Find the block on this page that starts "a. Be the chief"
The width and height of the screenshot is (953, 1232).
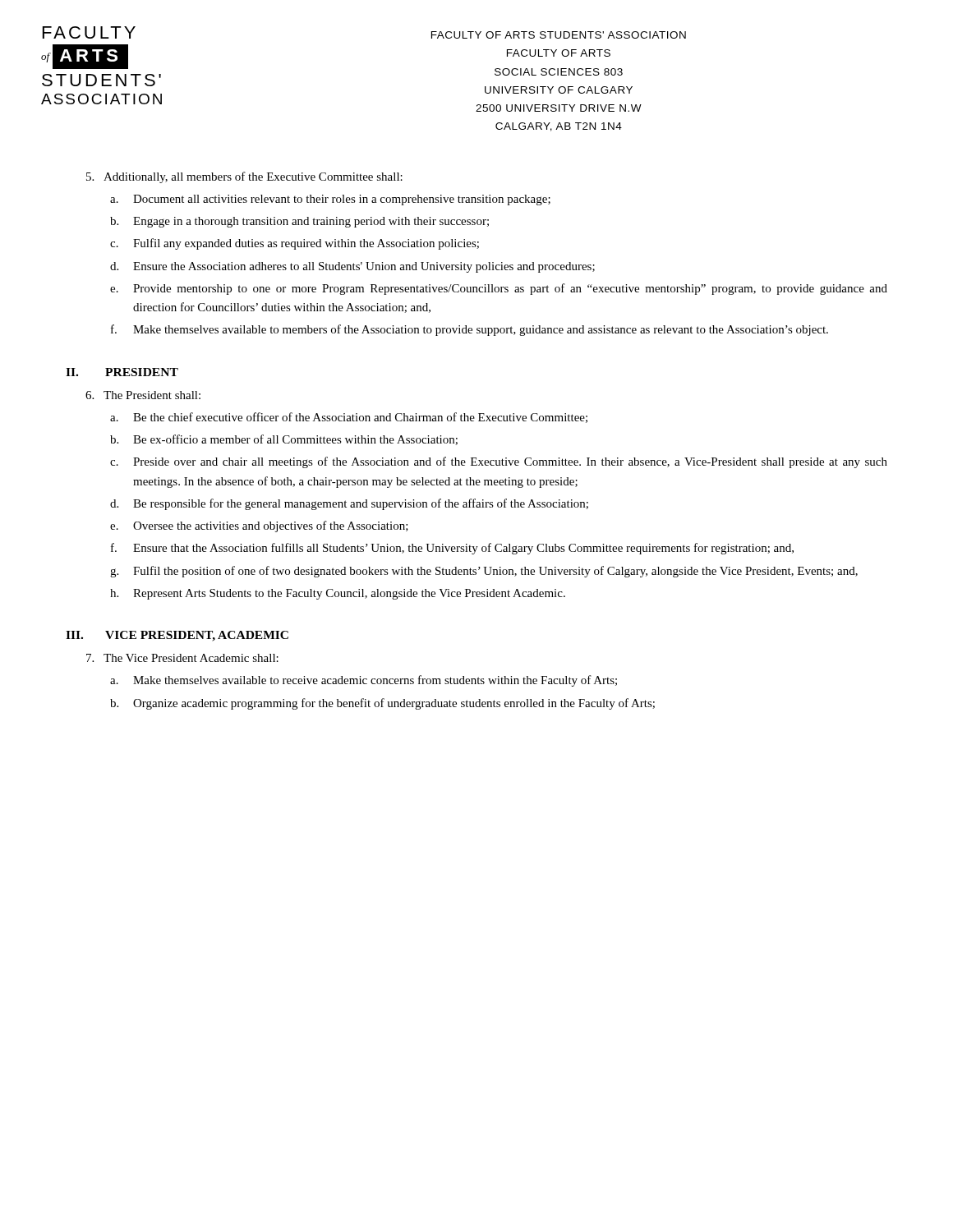(499, 418)
